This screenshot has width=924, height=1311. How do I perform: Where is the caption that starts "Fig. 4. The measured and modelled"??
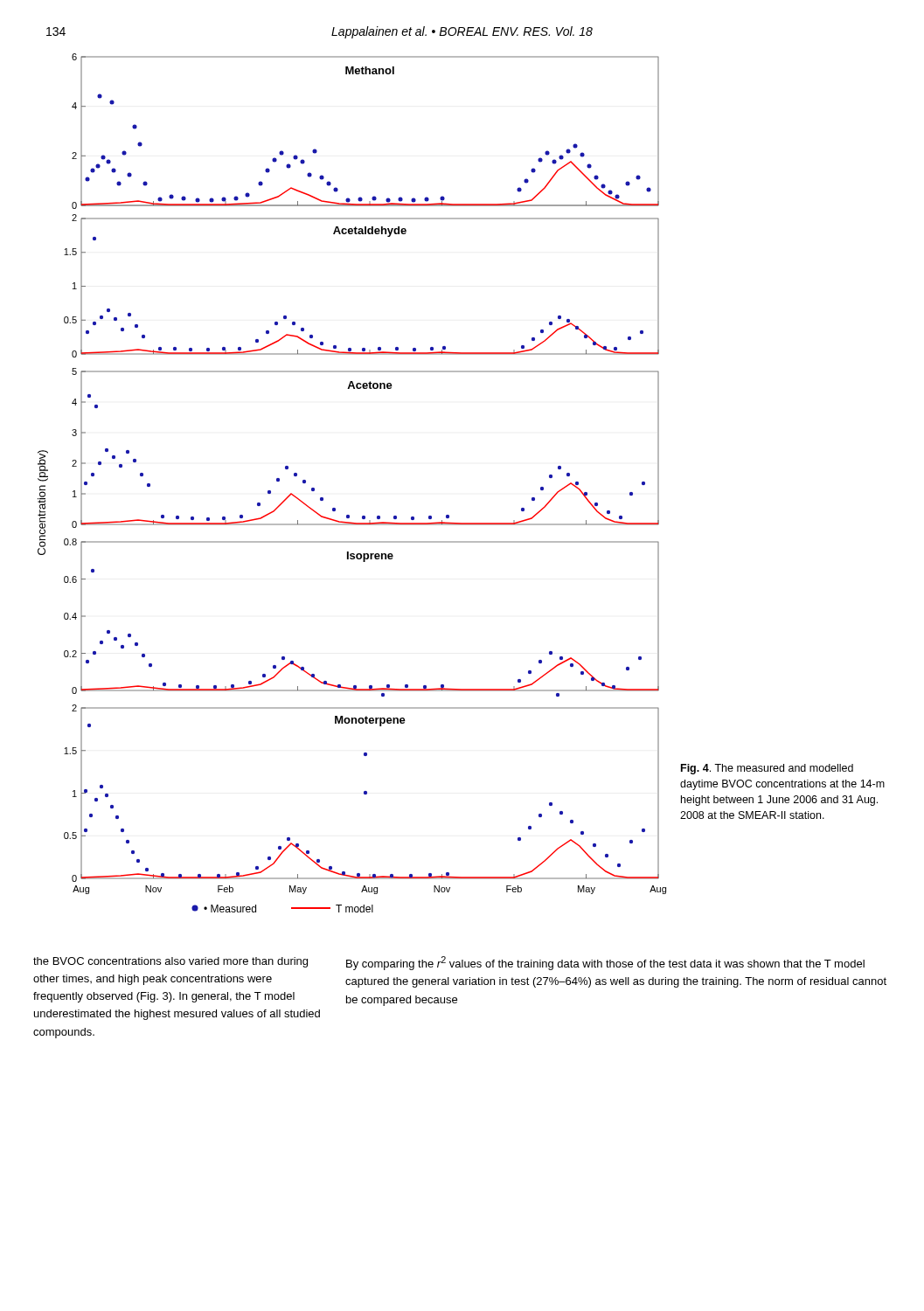pos(782,792)
